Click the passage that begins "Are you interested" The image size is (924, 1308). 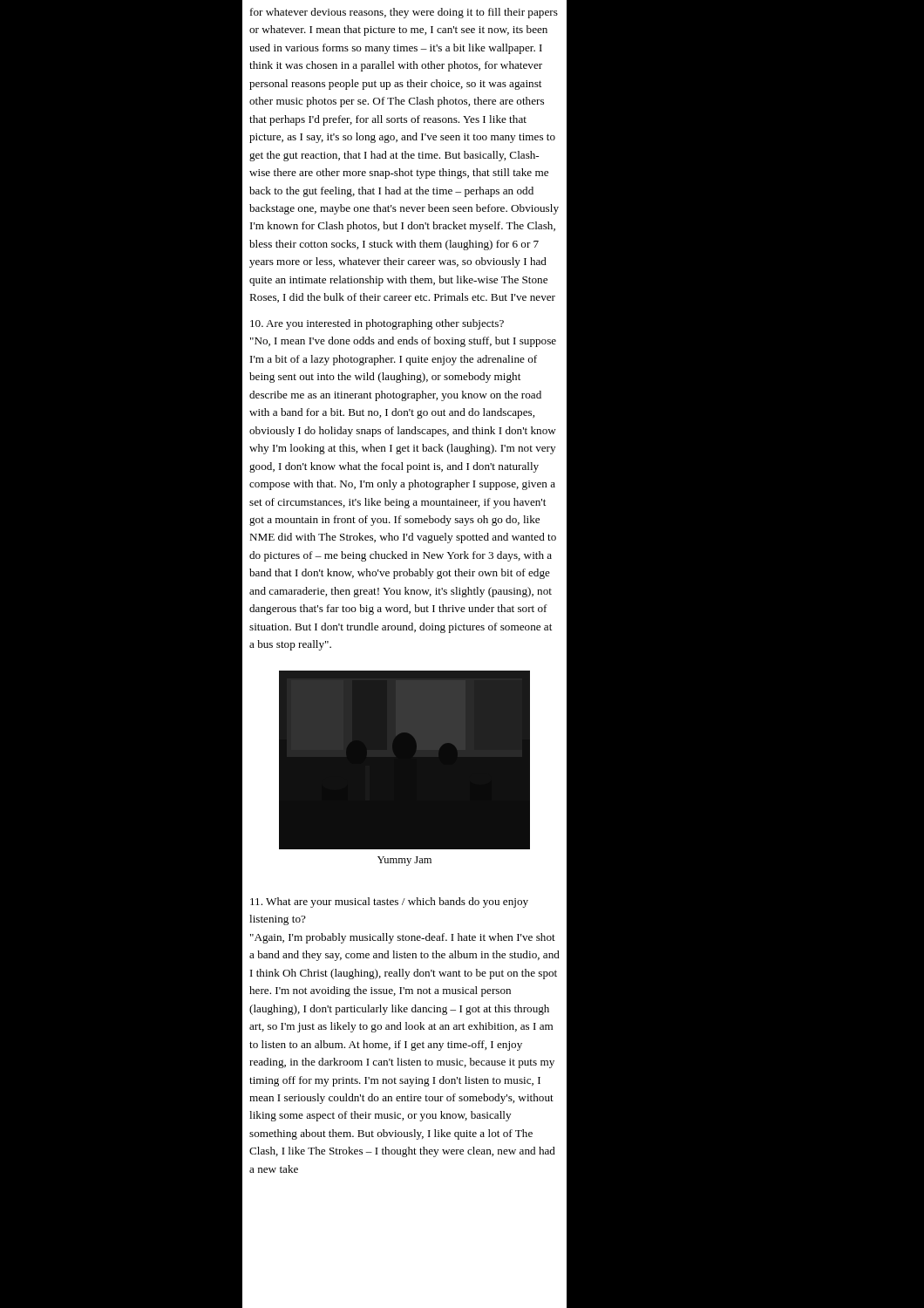404,484
